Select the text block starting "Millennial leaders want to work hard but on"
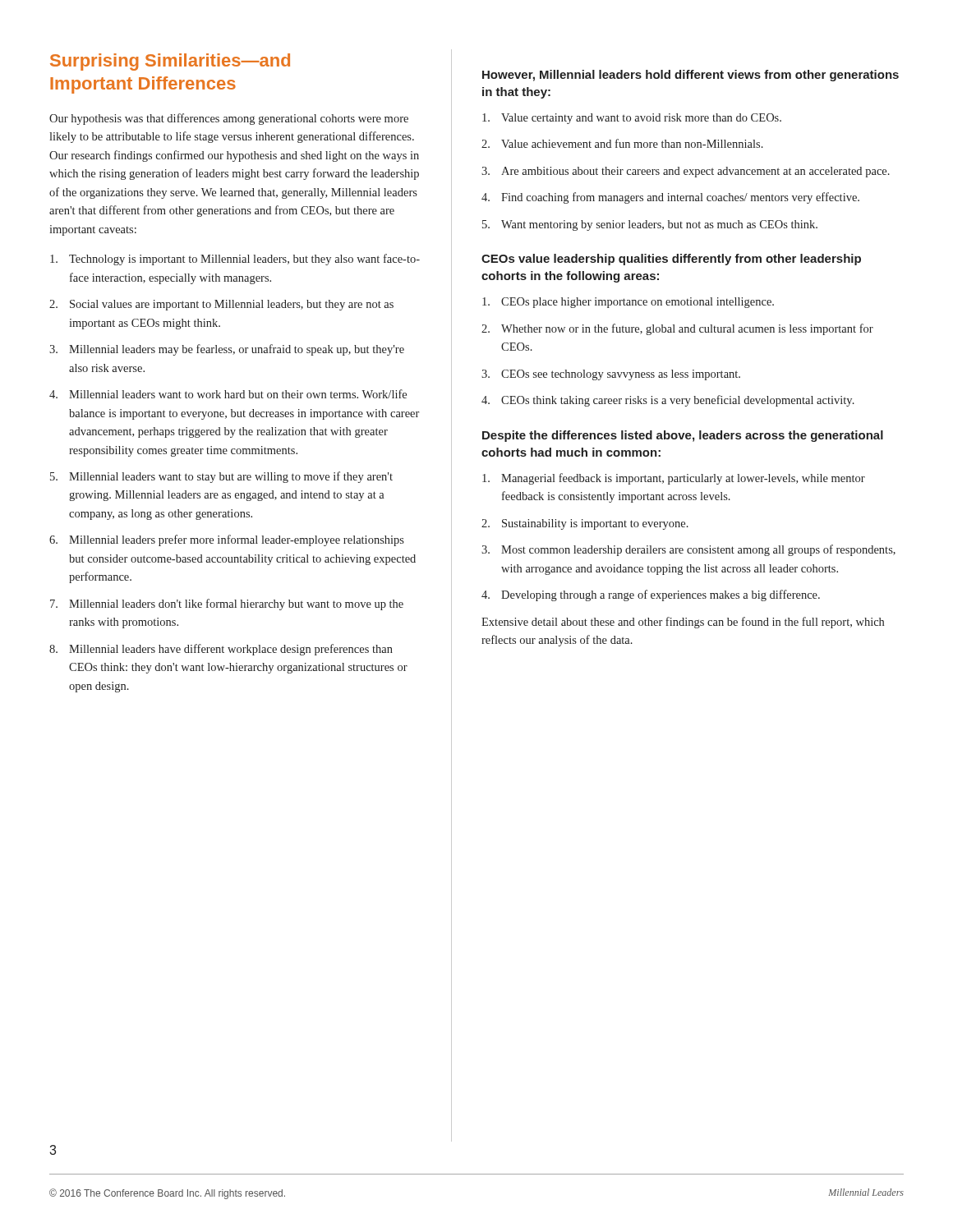The width and height of the screenshot is (953, 1232). point(245,422)
